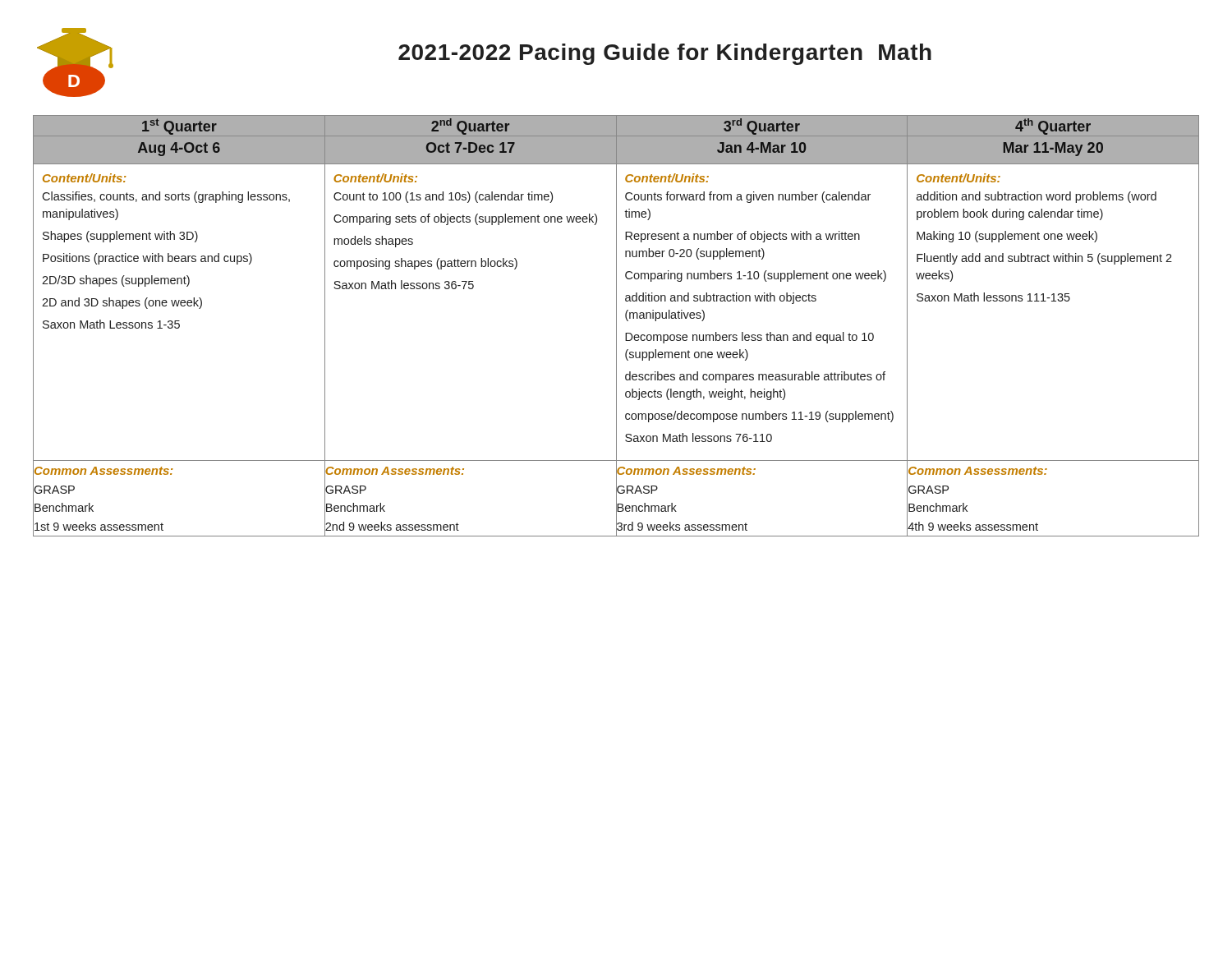Select the block starting "2021-2022 Pacing Guide"
This screenshot has height=953, width=1232.
click(665, 53)
